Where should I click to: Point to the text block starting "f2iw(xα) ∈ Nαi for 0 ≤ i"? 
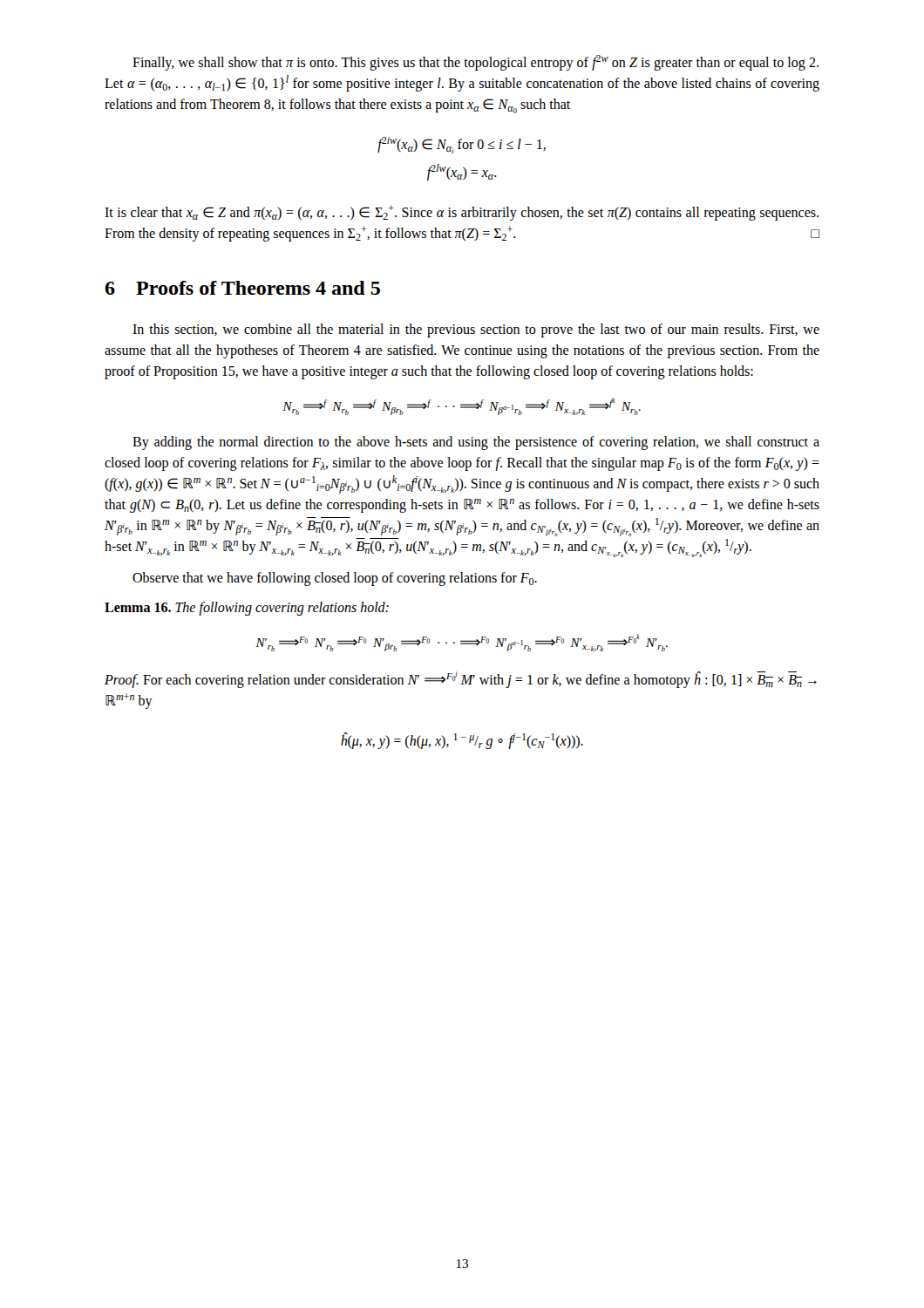tap(462, 159)
